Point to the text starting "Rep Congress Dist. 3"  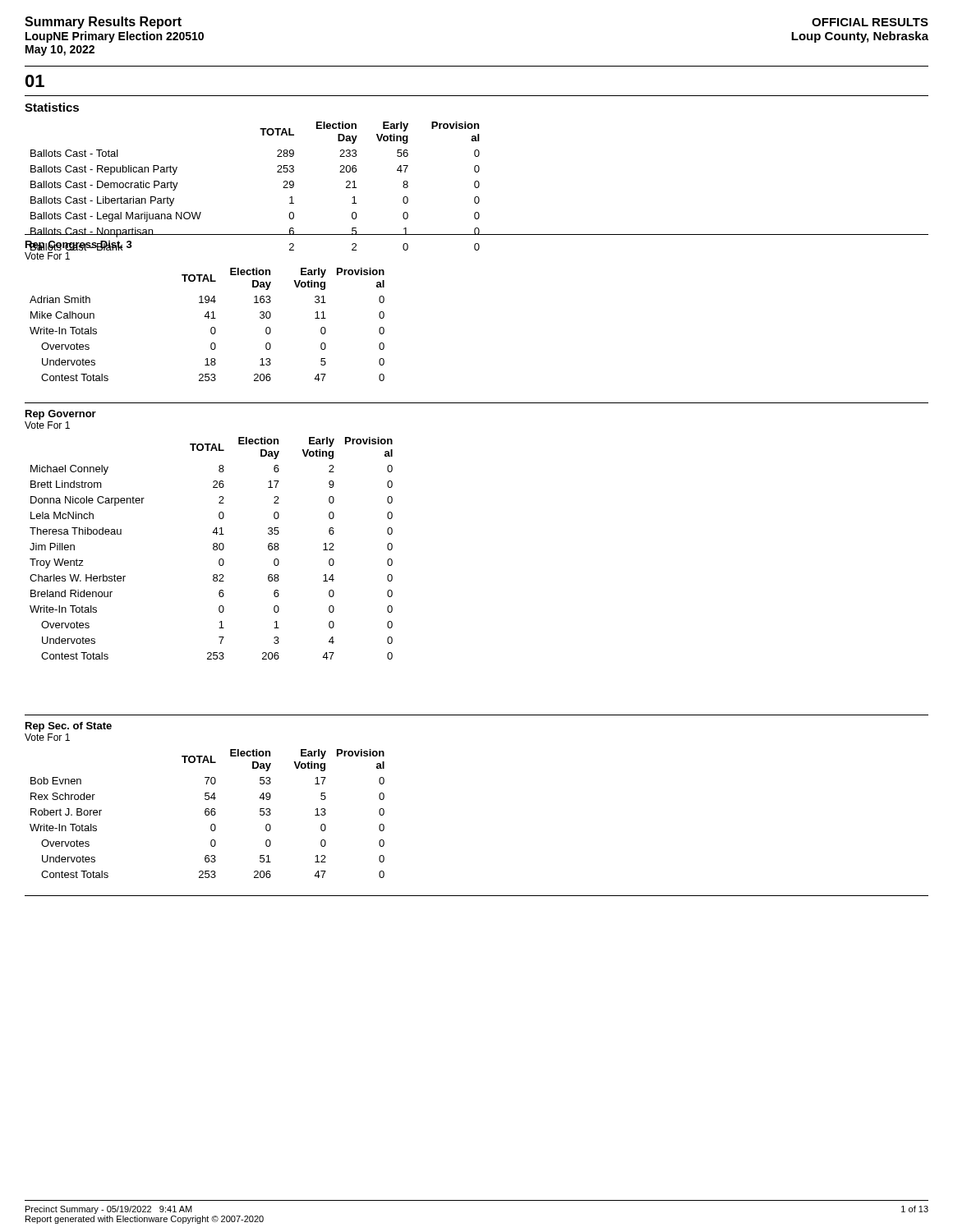click(78, 244)
